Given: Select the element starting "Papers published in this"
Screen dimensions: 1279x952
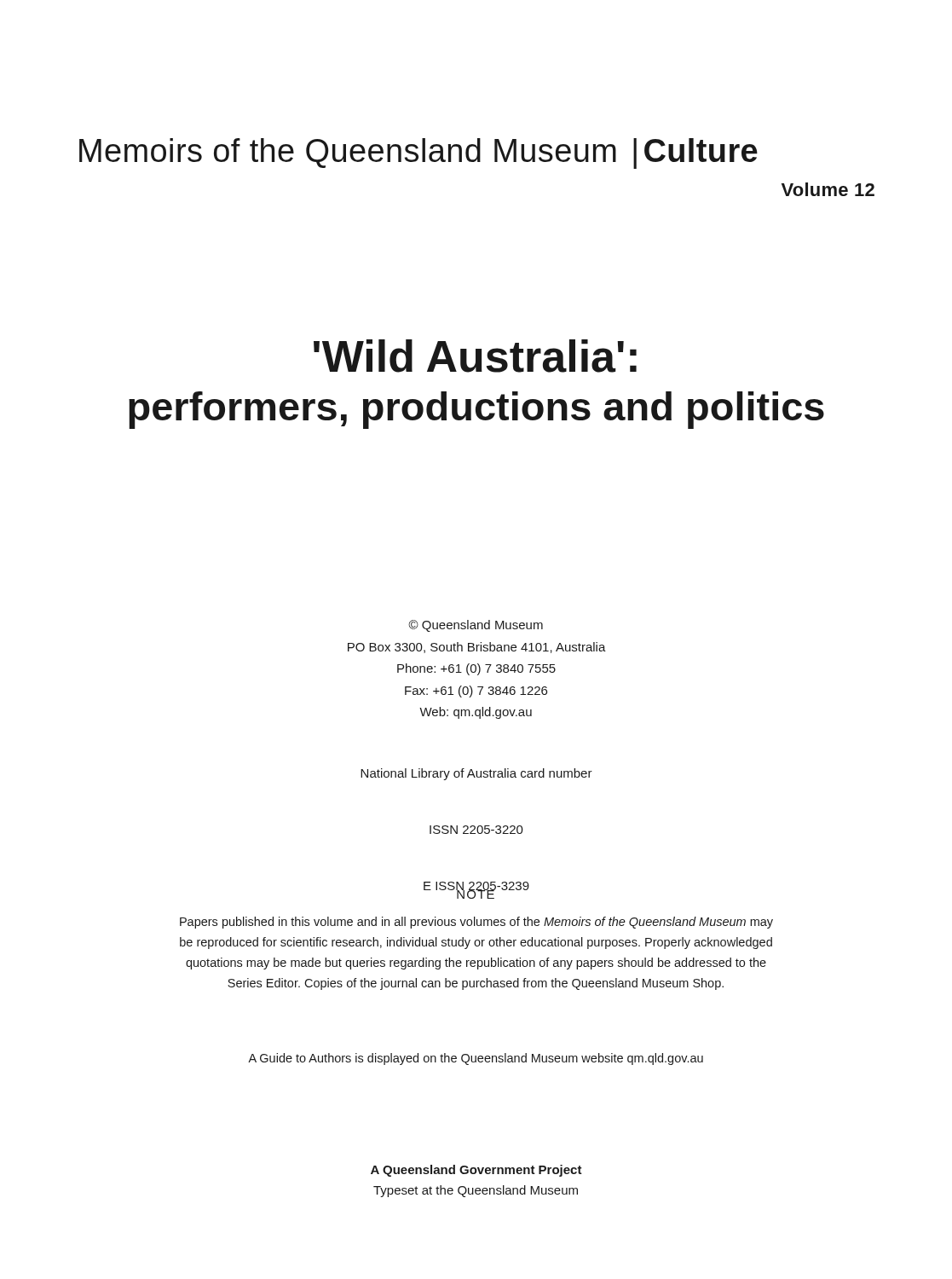Looking at the screenshot, I should point(476,952).
